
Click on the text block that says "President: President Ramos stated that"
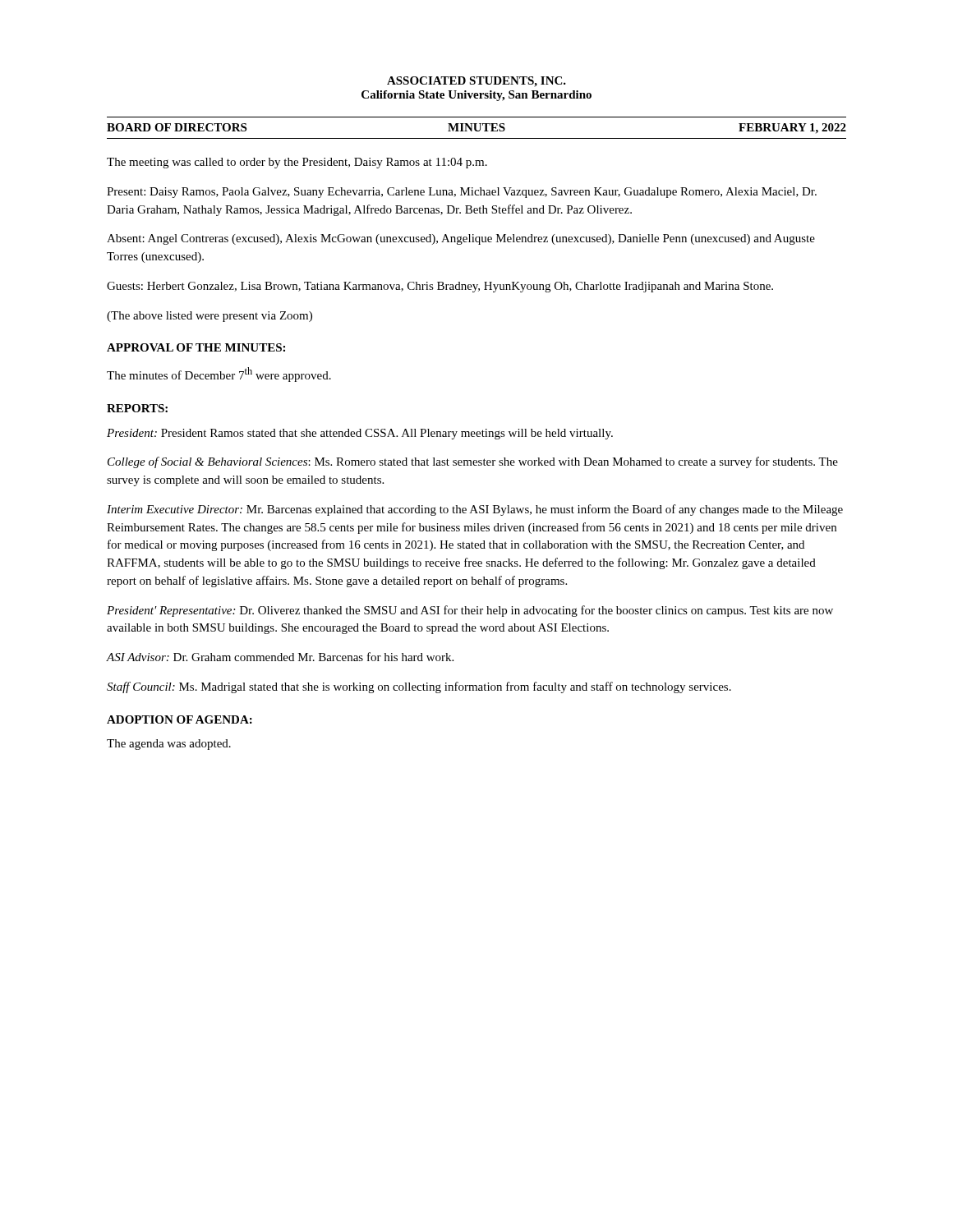pyautogui.click(x=476, y=433)
